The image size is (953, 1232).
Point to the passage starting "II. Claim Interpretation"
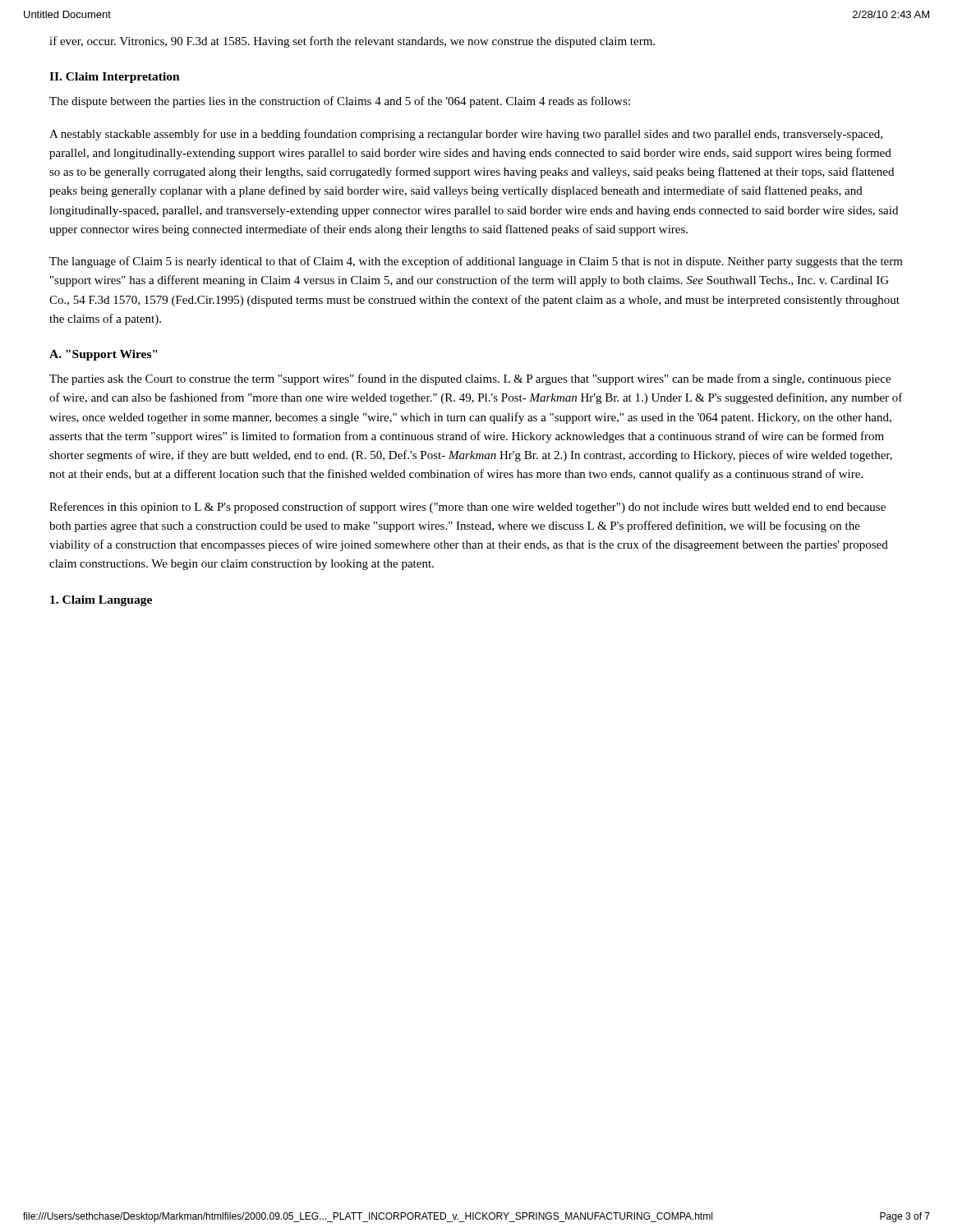click(x=114, y=76)
